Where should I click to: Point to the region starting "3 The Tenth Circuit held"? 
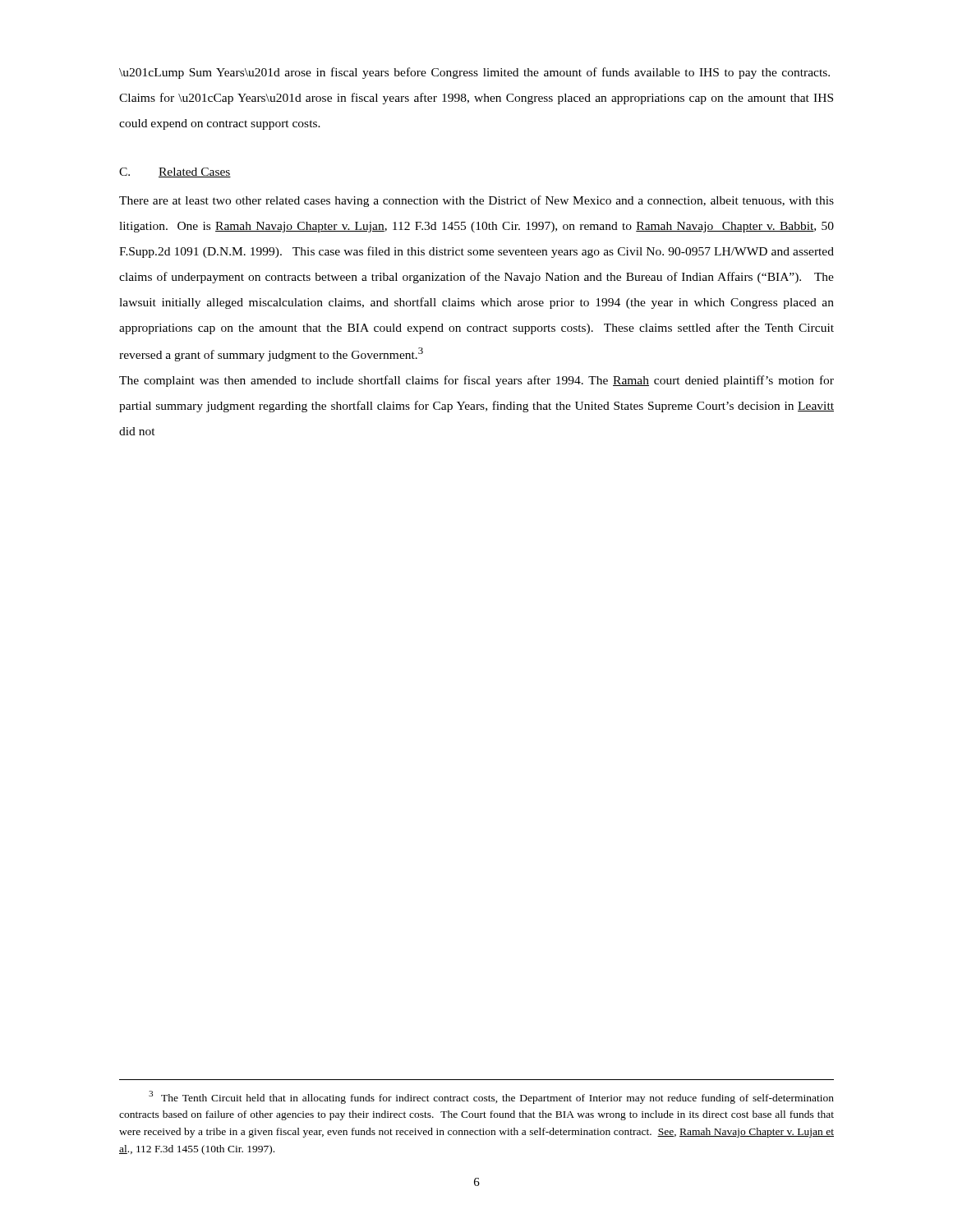[476, 1122]
